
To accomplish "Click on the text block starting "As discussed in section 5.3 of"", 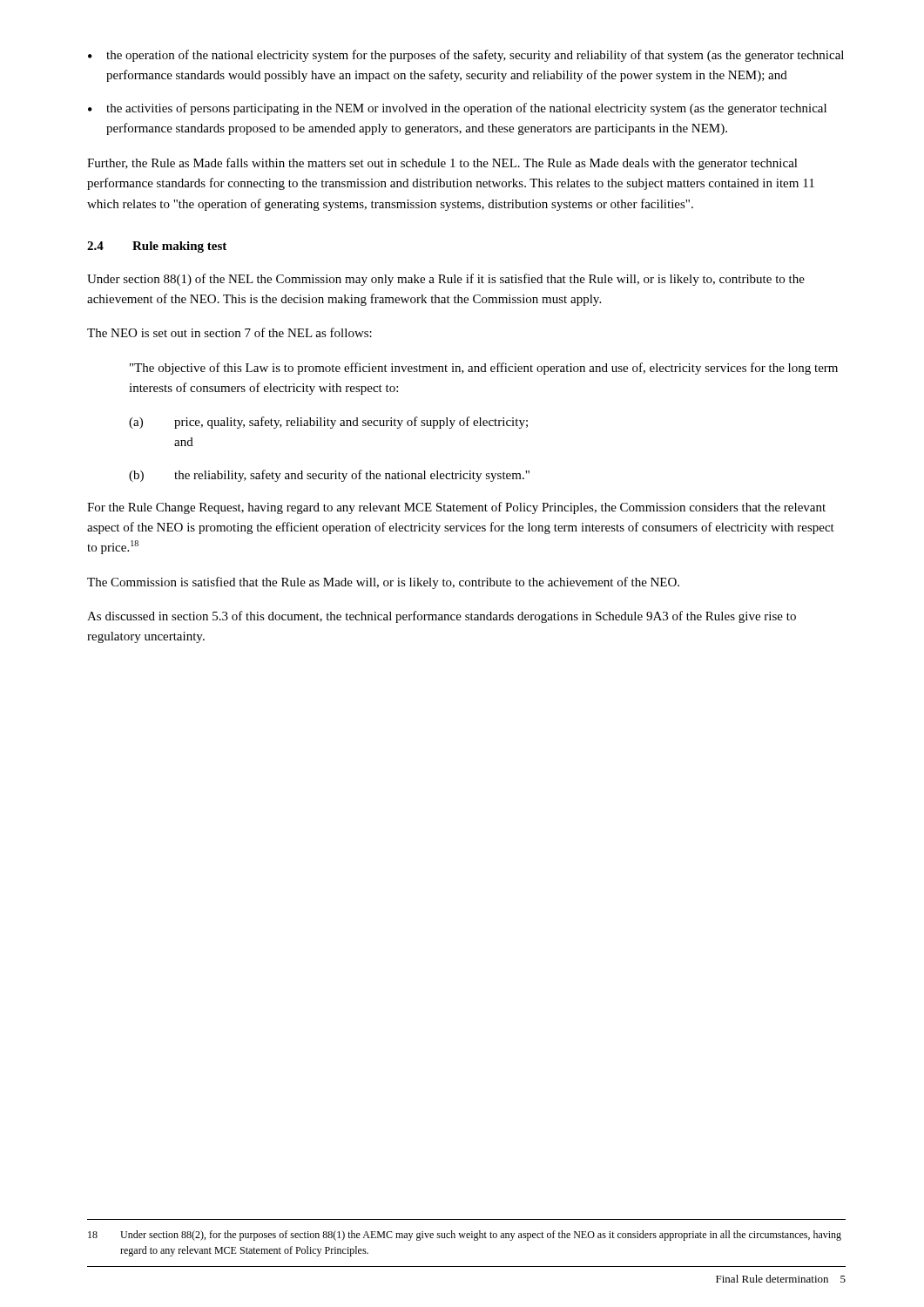I will (x=442, y=626).
